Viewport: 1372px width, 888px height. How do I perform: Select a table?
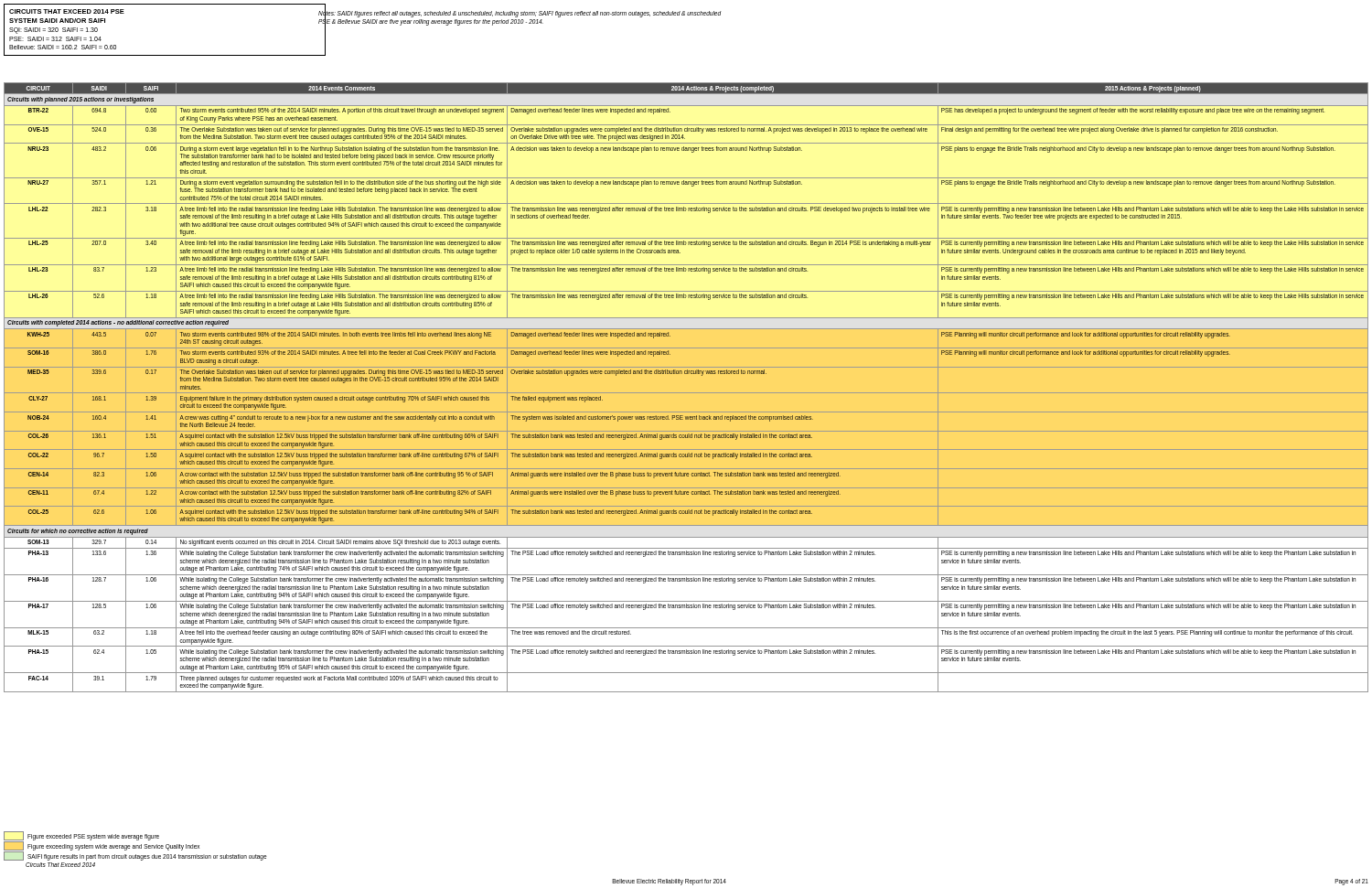686,387
